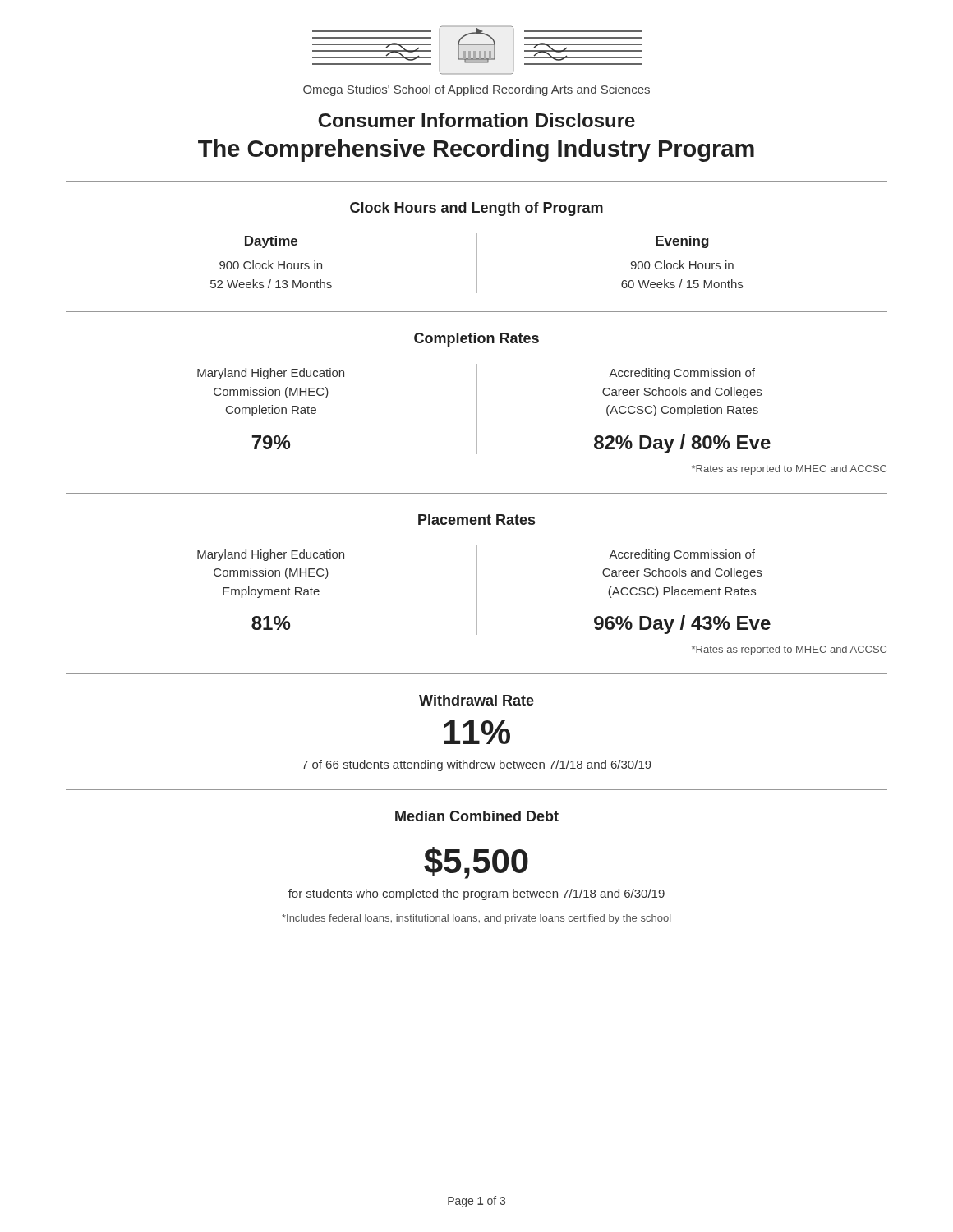Locate the block of text that opens with "for students who completed the"
Viewport: 953px width, 1232px height.
click(476, 893)
